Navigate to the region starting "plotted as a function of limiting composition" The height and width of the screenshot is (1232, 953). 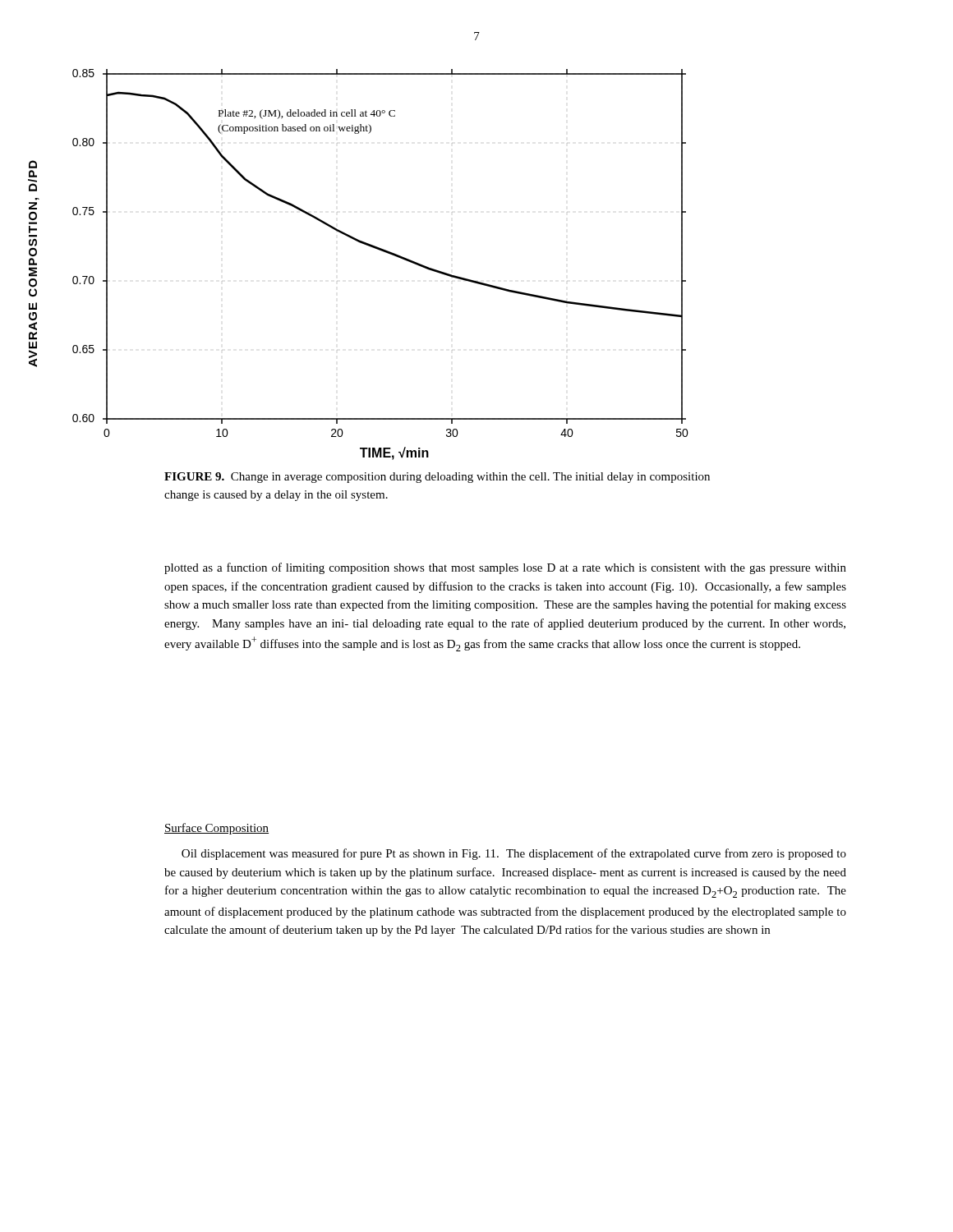pos(505,607)
